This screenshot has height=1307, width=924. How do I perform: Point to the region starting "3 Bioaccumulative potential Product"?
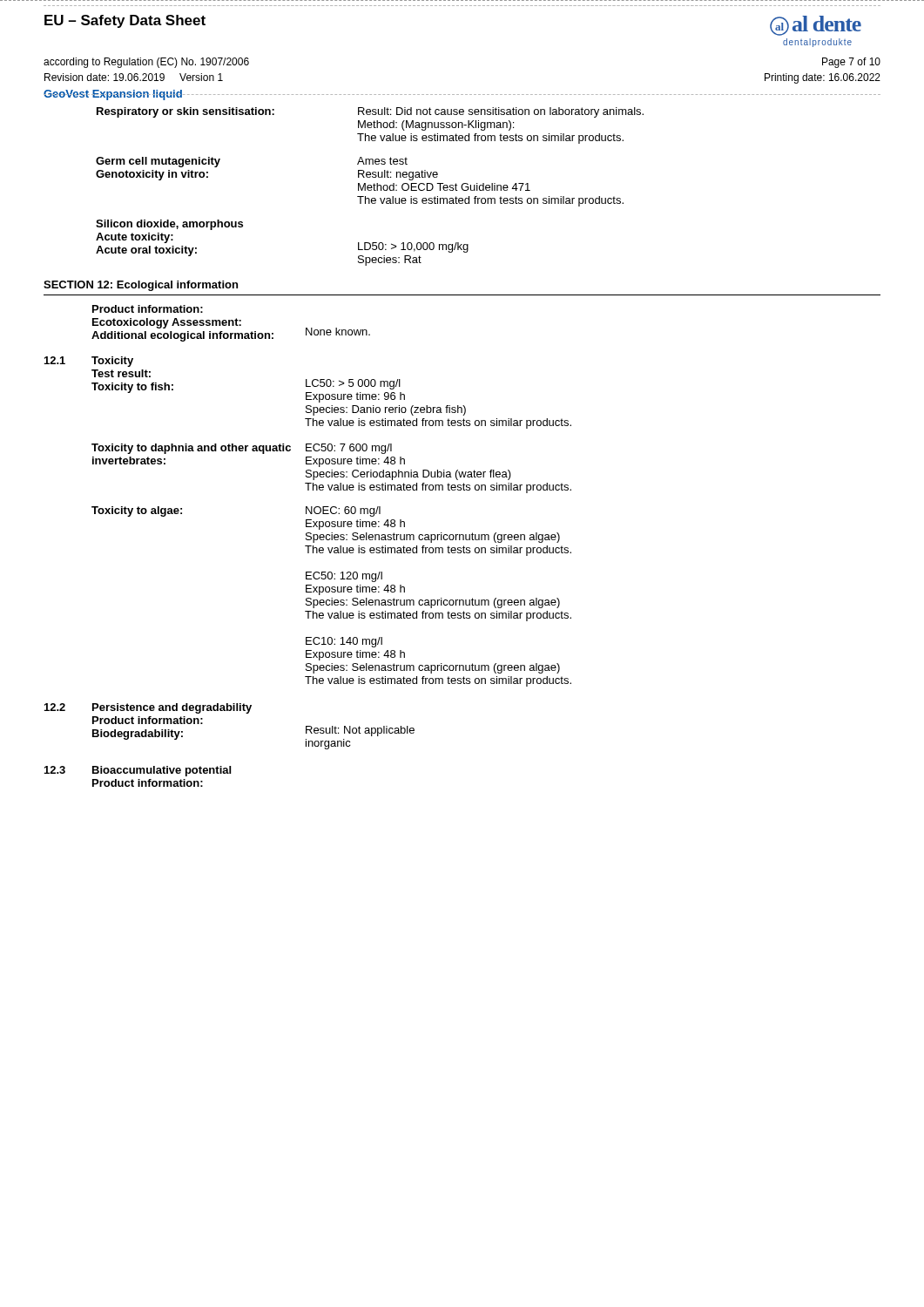pos(138,771)
